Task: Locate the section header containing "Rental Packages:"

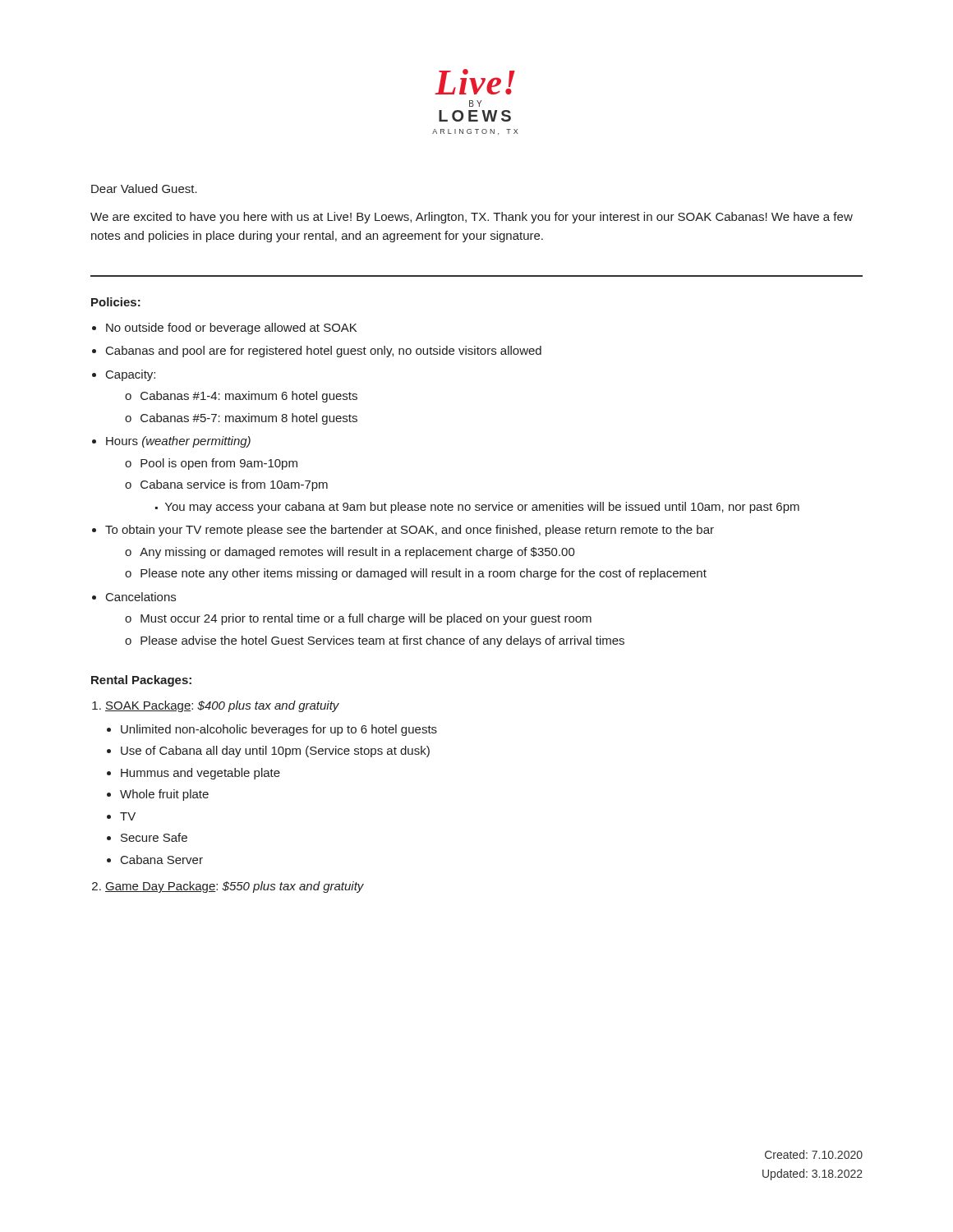Action: tap(141, 680)
